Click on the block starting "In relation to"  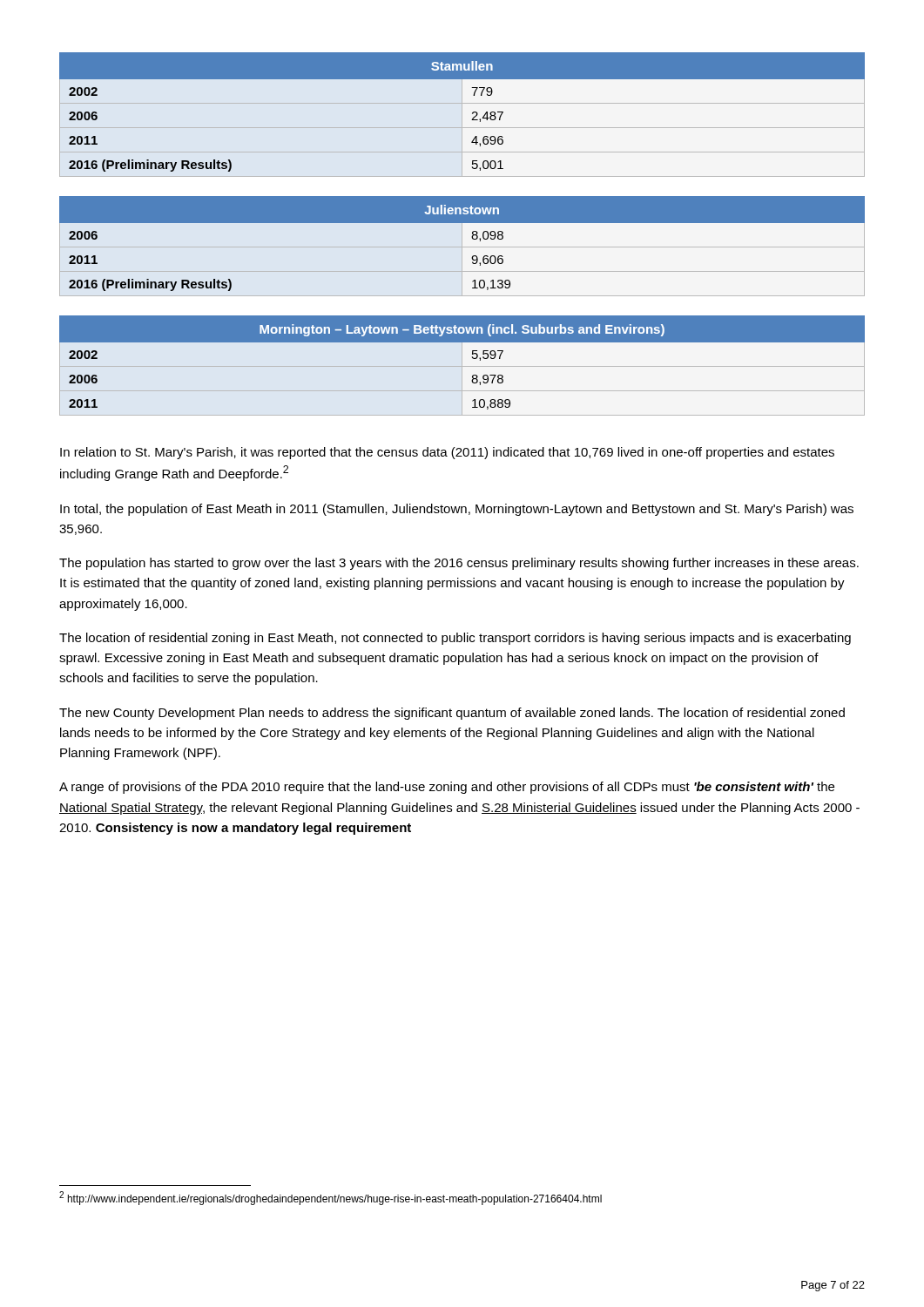tap(447, 463)
